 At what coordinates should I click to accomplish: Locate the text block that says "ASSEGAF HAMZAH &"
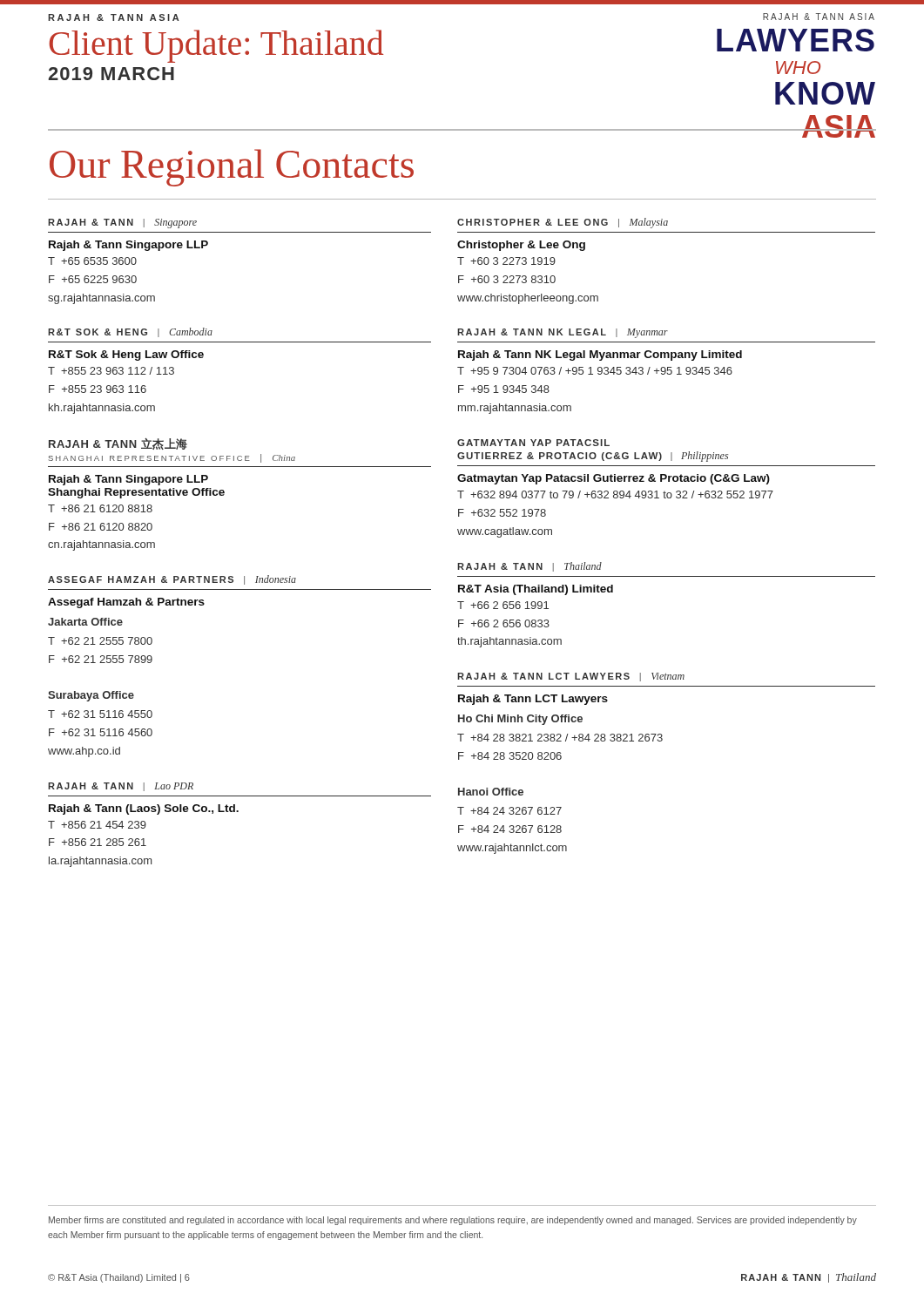(172, 580)
